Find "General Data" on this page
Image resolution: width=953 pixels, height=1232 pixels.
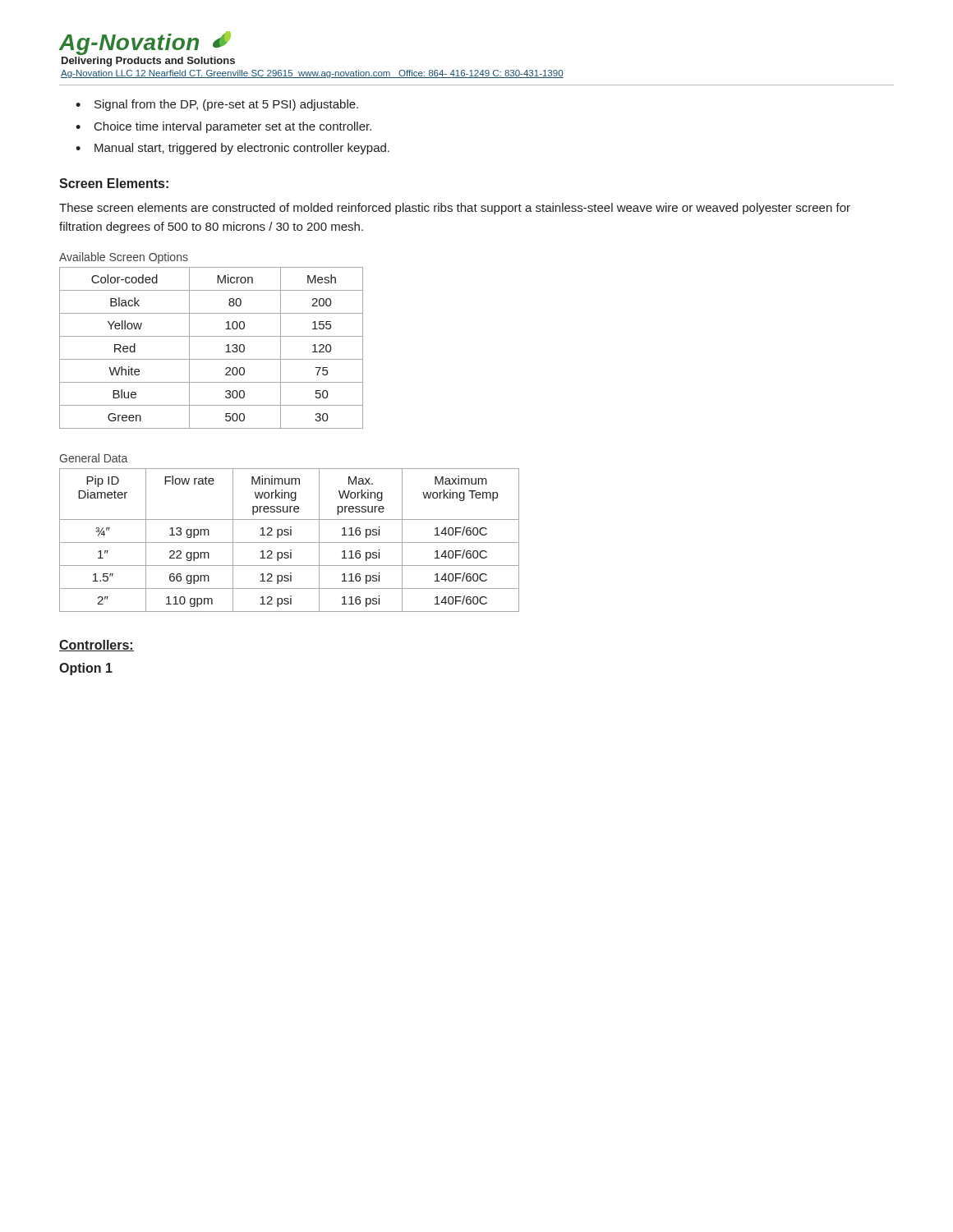click(x=93, y=459)
